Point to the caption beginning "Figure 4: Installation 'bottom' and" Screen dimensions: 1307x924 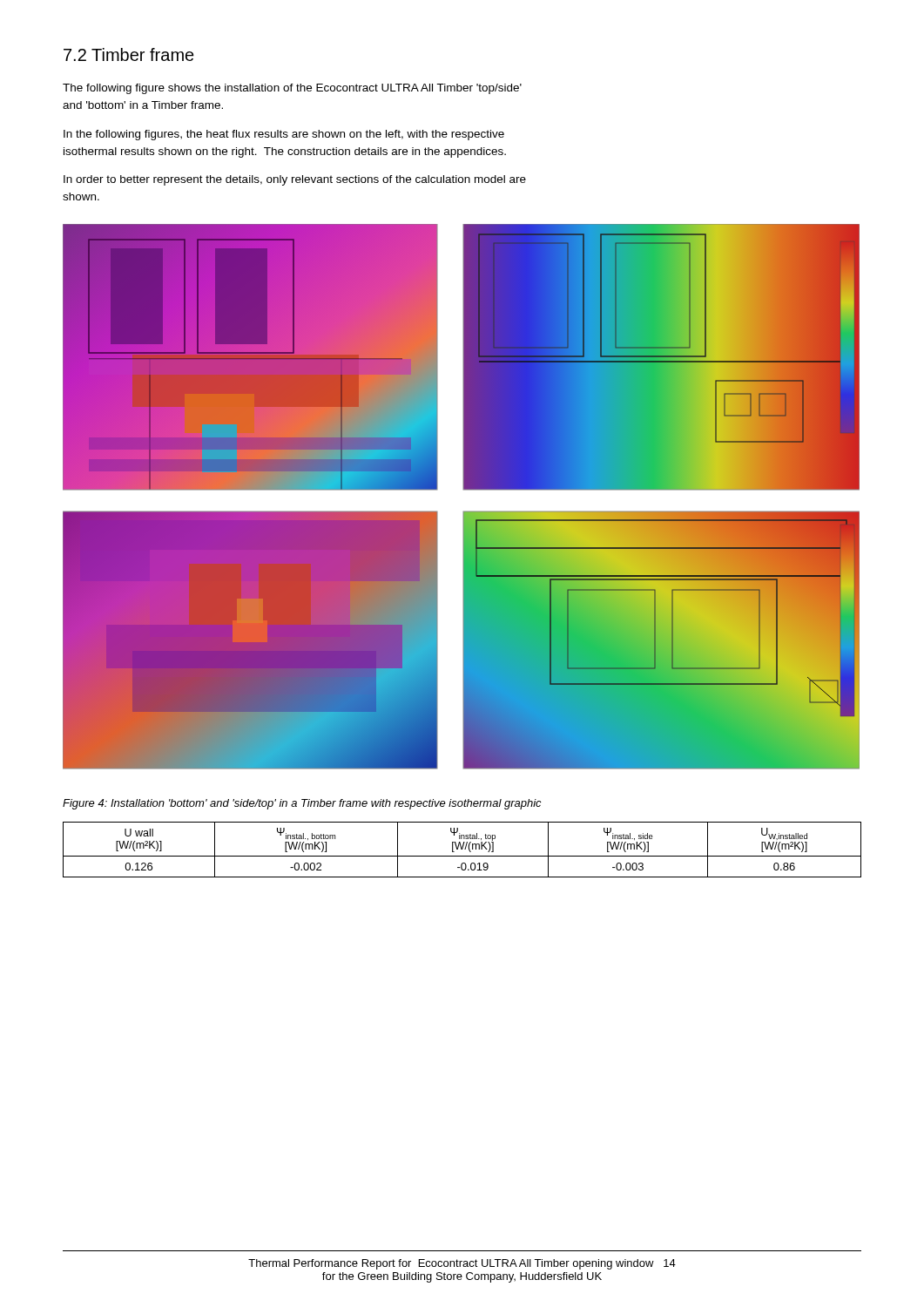[x=302, y=802]
